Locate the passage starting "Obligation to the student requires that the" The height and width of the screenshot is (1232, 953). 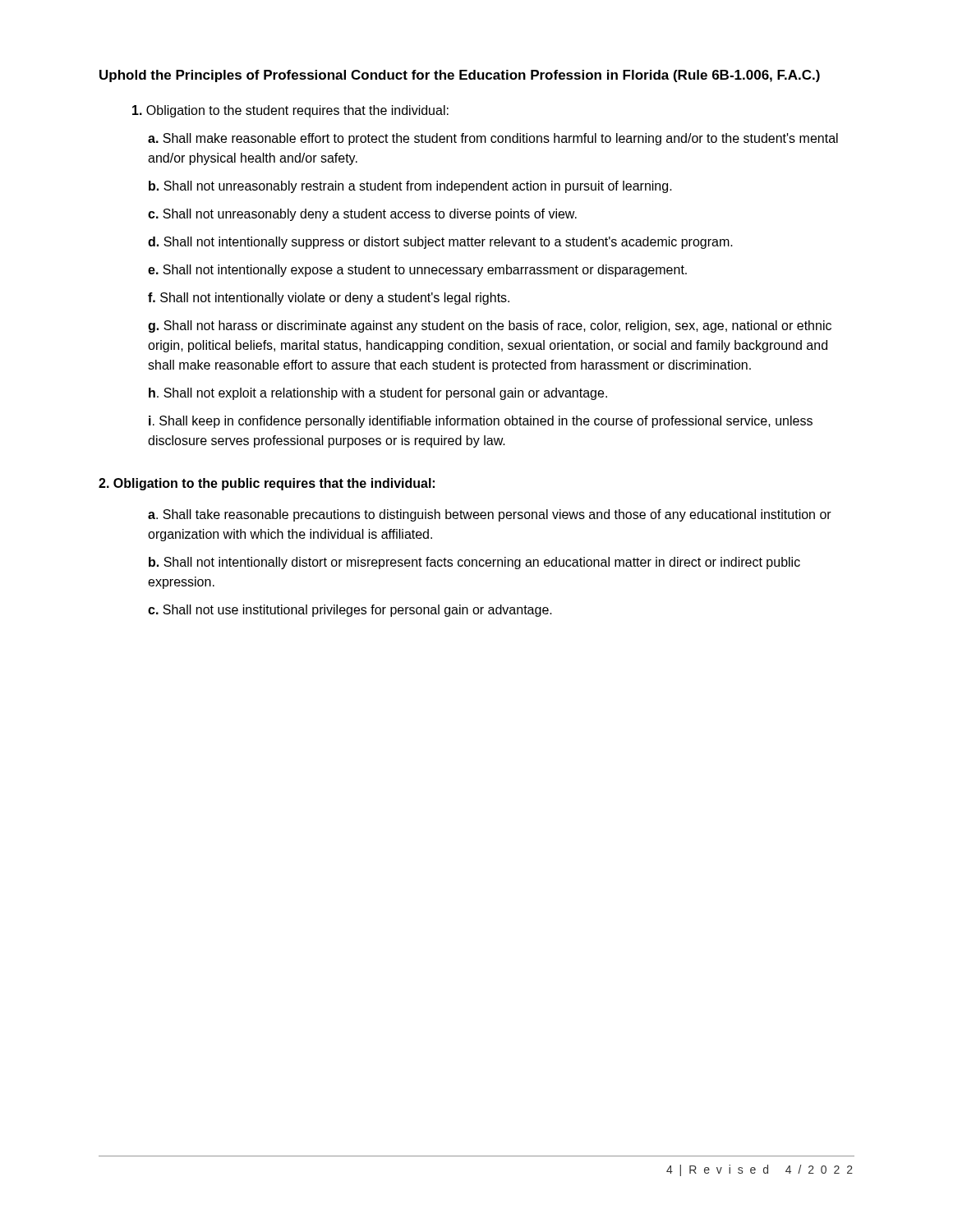(x=290, y=110)
